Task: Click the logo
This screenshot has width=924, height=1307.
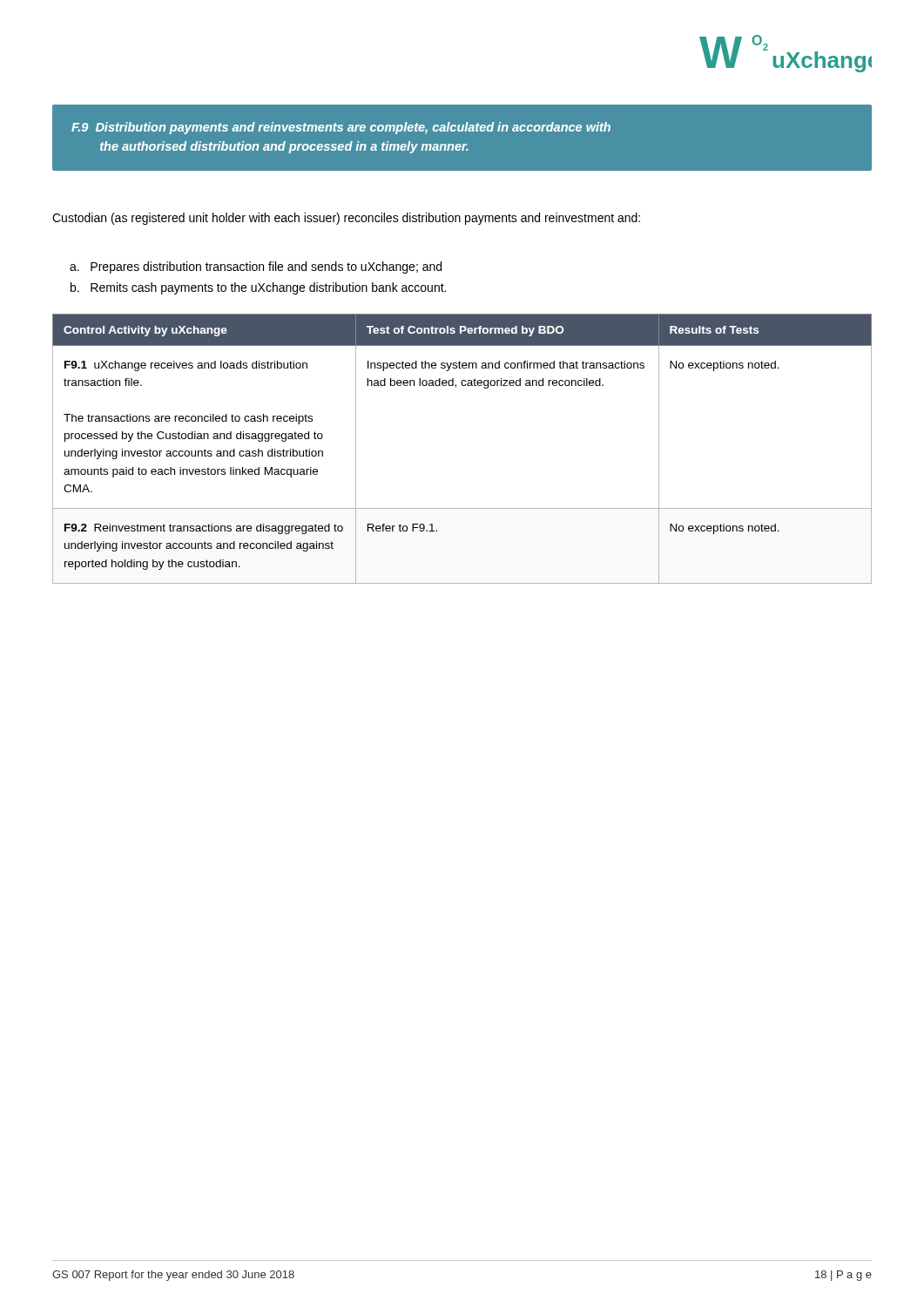Action: click(x=785, y=52)
